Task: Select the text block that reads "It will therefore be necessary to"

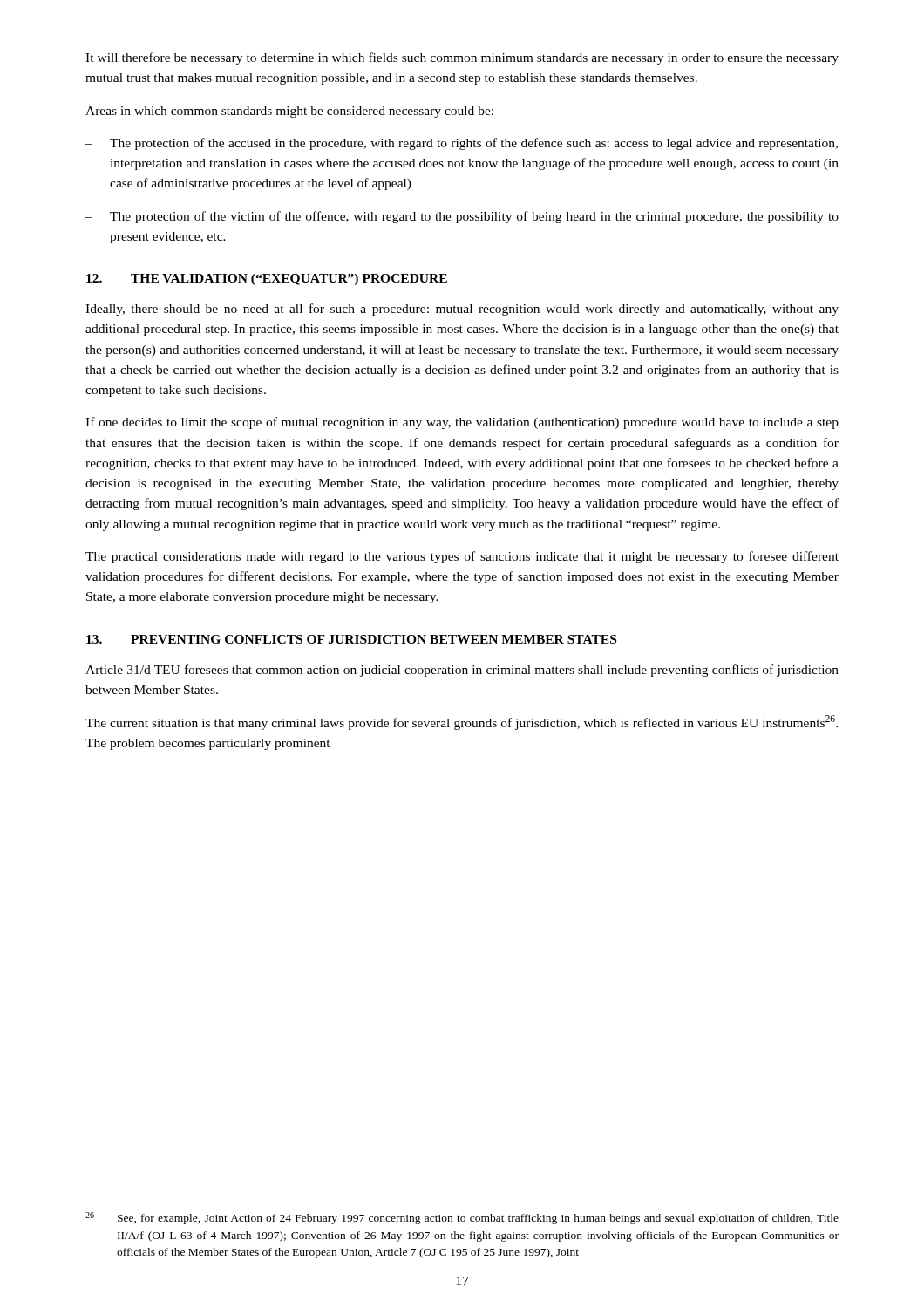Action: 462,67
